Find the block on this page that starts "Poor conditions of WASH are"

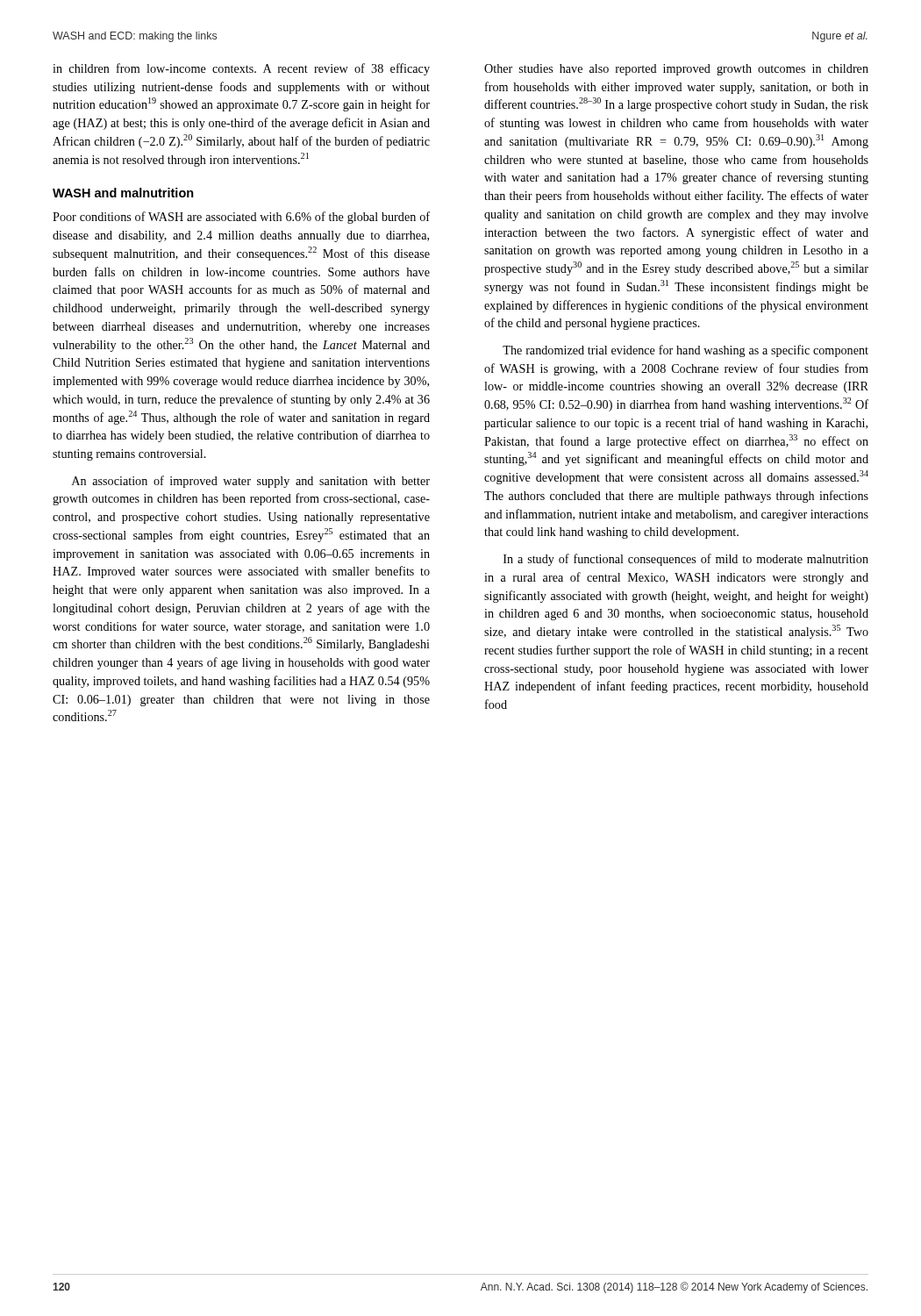click(x=241, y=467)
